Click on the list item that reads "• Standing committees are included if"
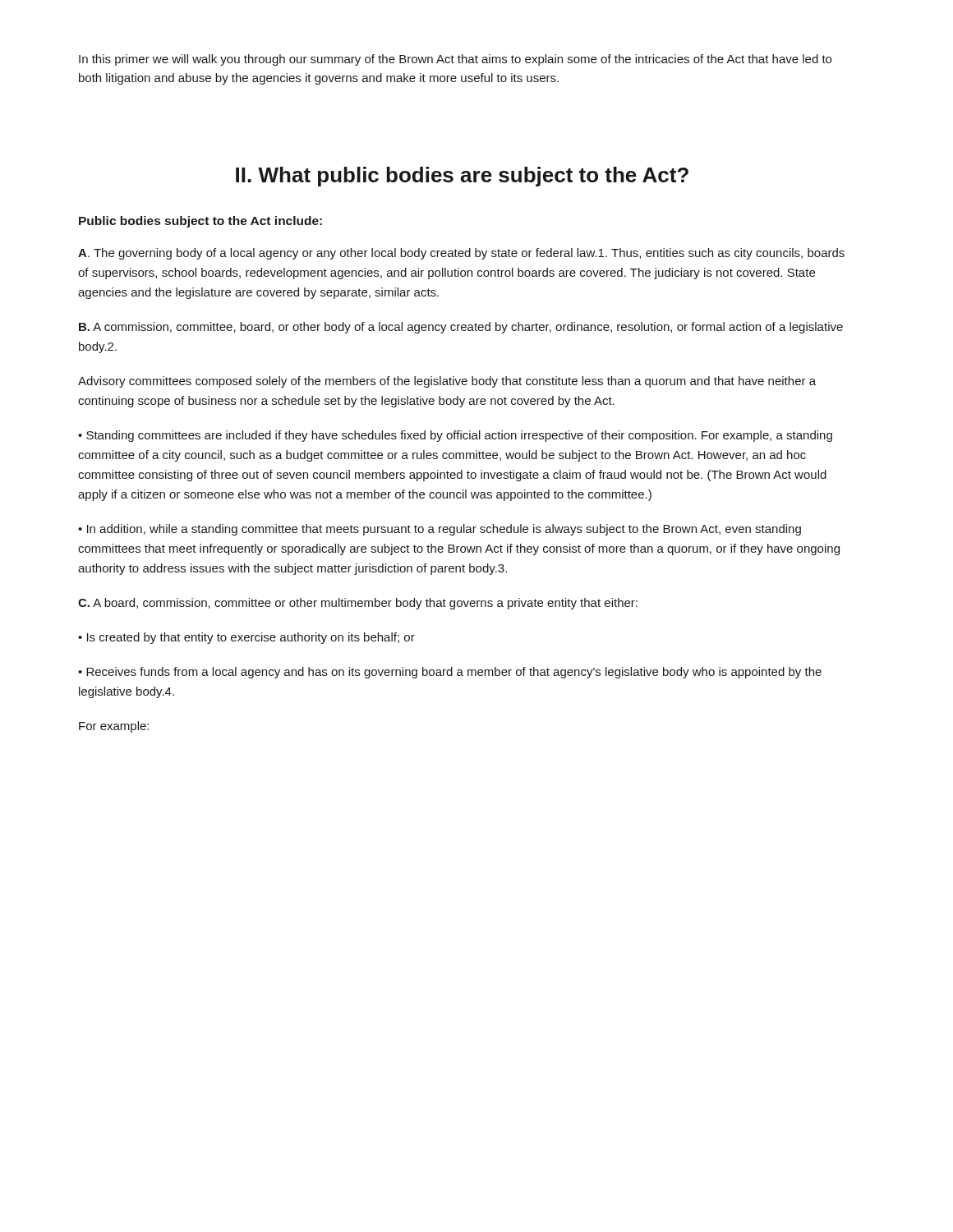The height and width of the screenshot is (1232, 953). [x=455, y=465]
